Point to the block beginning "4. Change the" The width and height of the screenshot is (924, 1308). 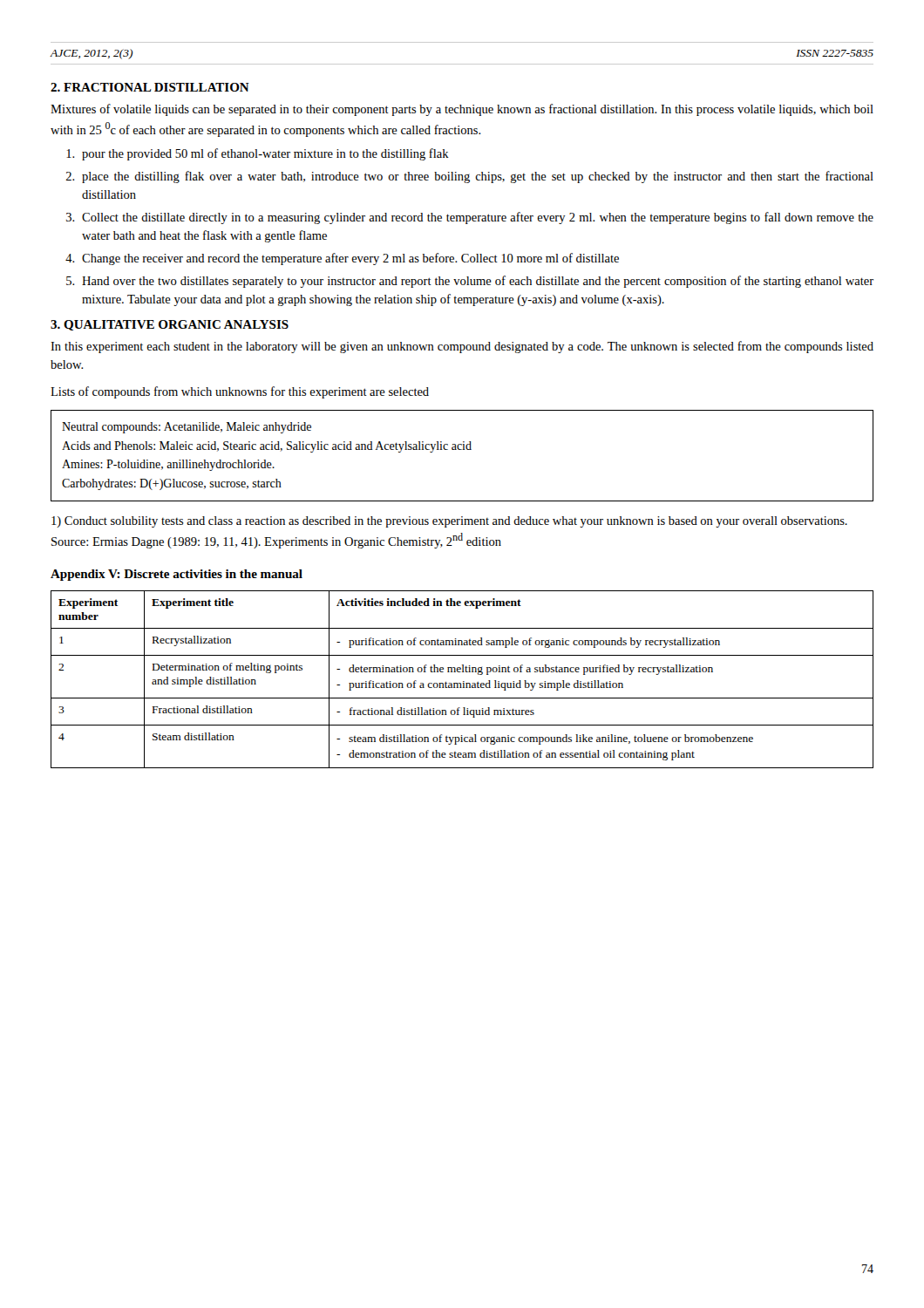point(462,258)
